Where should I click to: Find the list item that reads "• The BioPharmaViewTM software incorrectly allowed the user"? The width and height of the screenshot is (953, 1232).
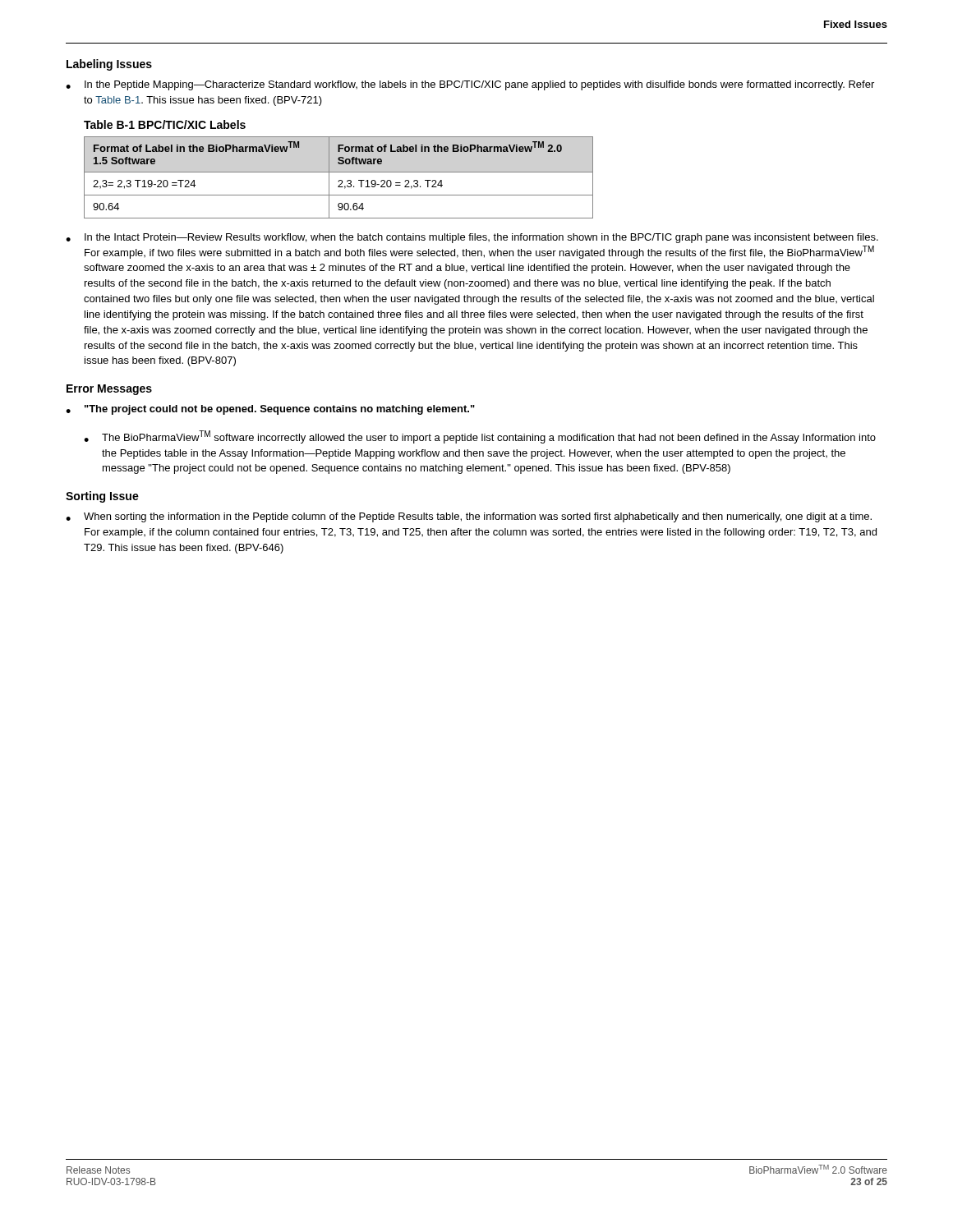(x=481, y=453)
